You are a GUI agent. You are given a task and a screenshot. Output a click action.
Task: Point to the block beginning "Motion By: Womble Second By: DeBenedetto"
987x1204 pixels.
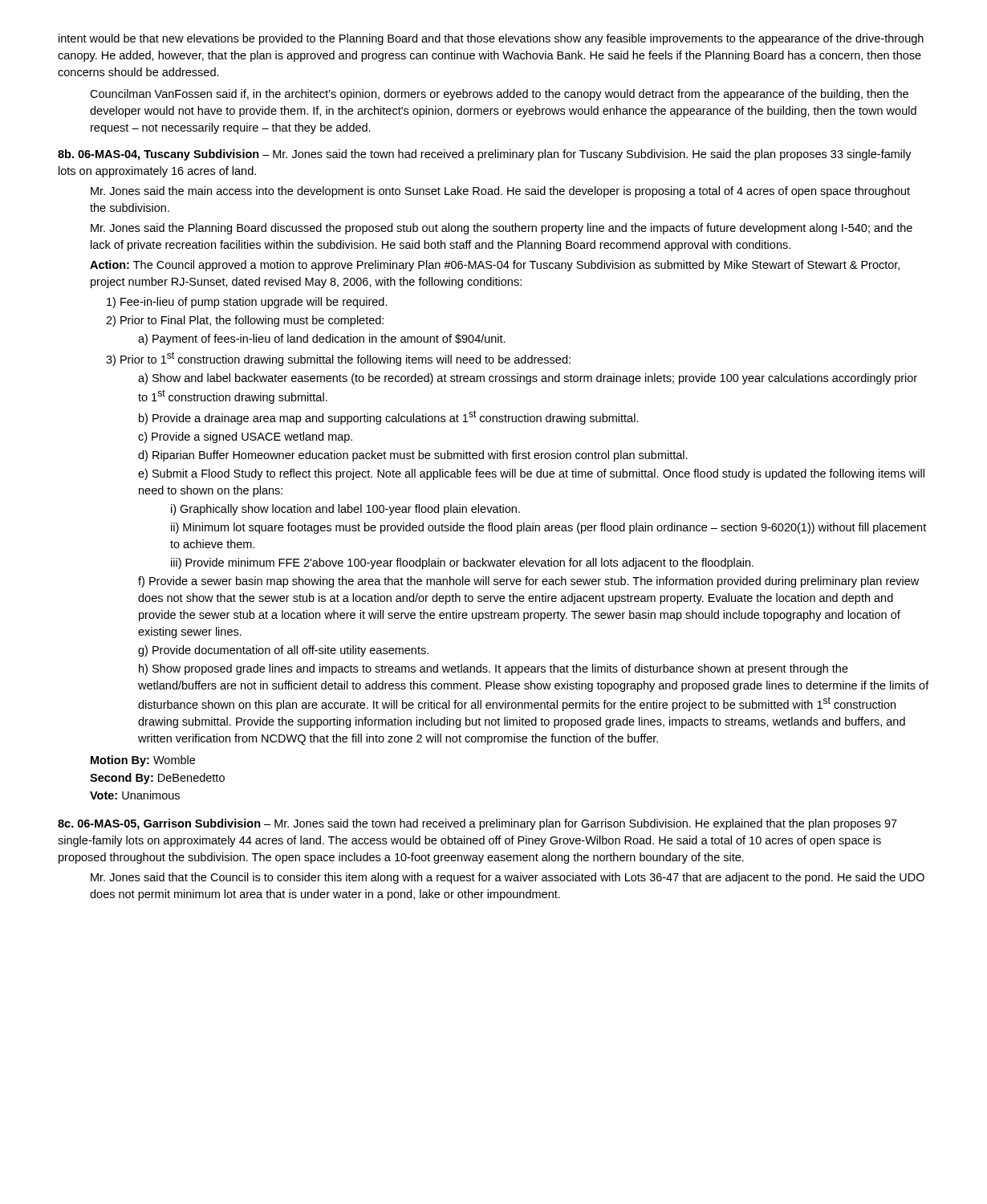tap(143, 761)
